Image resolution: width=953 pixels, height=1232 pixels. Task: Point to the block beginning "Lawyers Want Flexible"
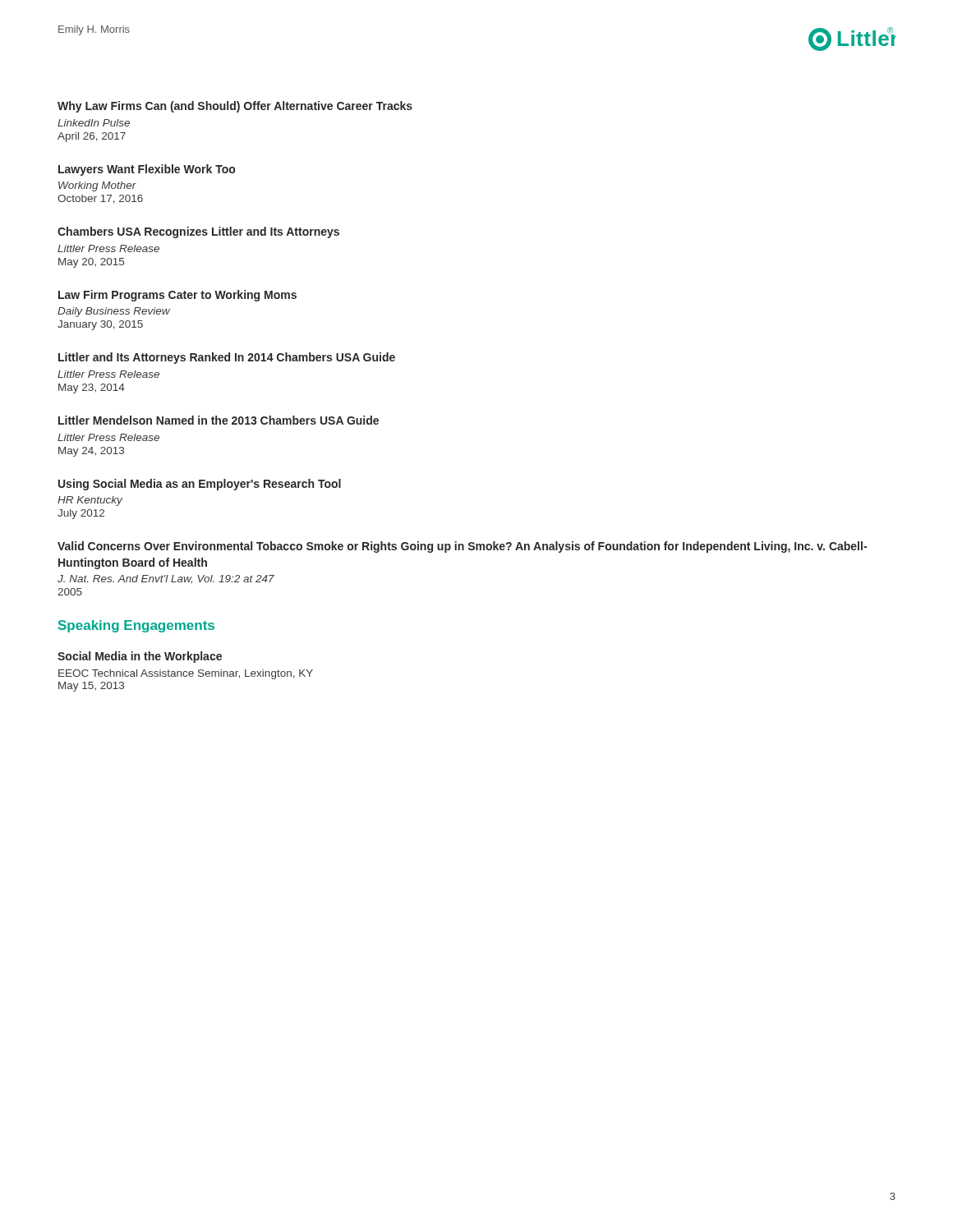(x=147, y=170)
